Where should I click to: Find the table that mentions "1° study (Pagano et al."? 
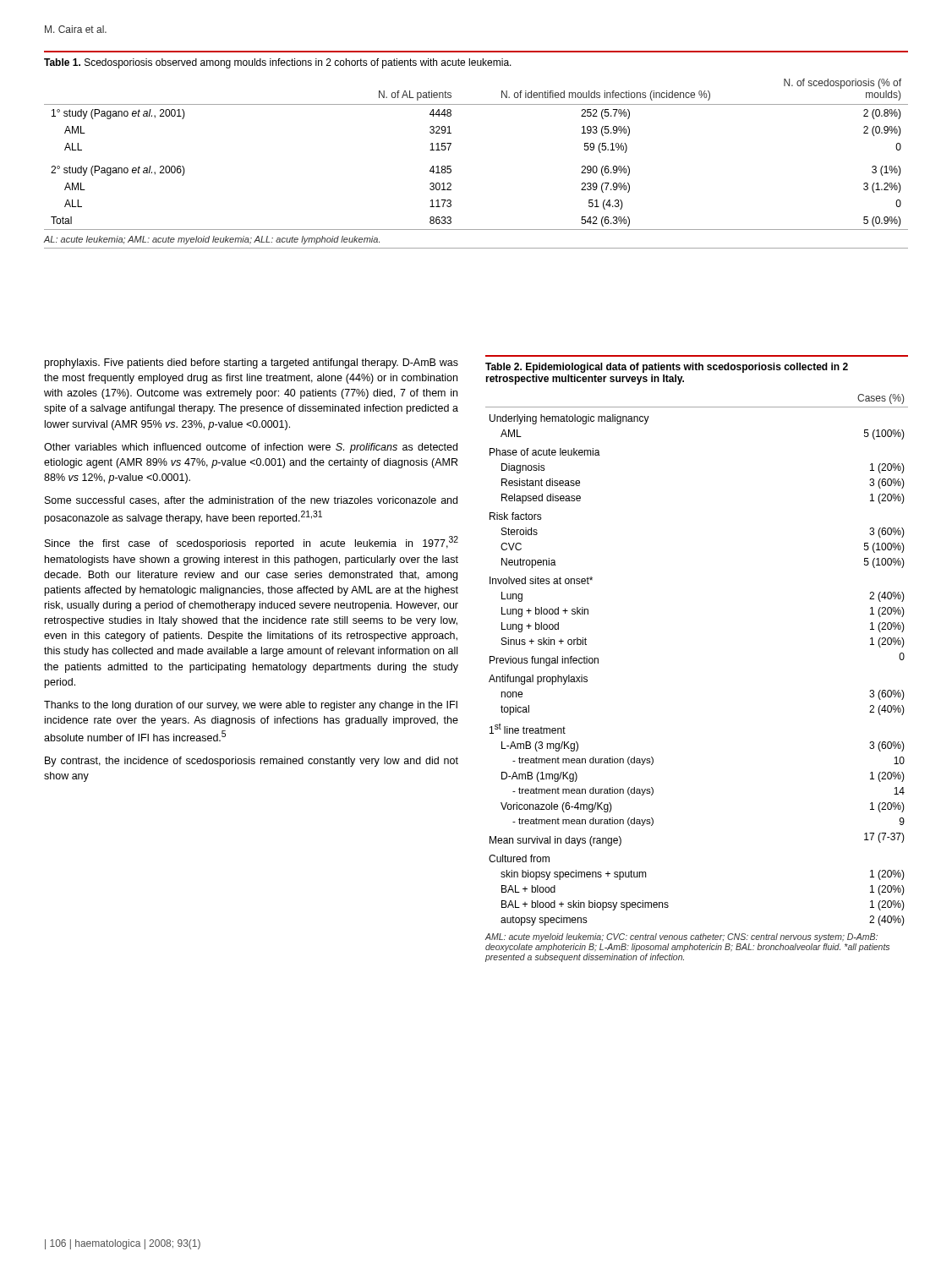click(476, 152)
